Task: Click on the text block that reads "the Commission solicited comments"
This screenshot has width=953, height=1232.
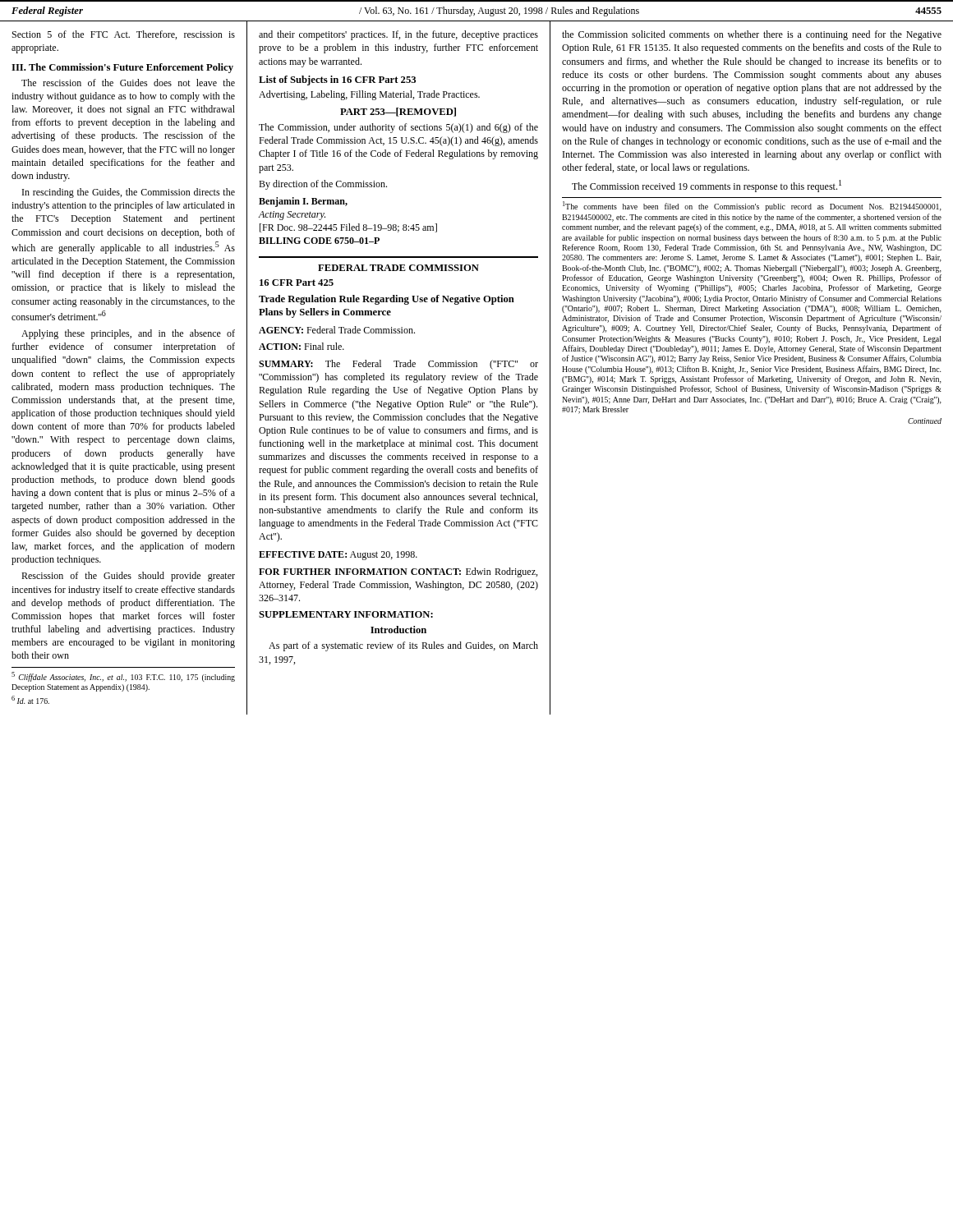Action: [752, 111]
